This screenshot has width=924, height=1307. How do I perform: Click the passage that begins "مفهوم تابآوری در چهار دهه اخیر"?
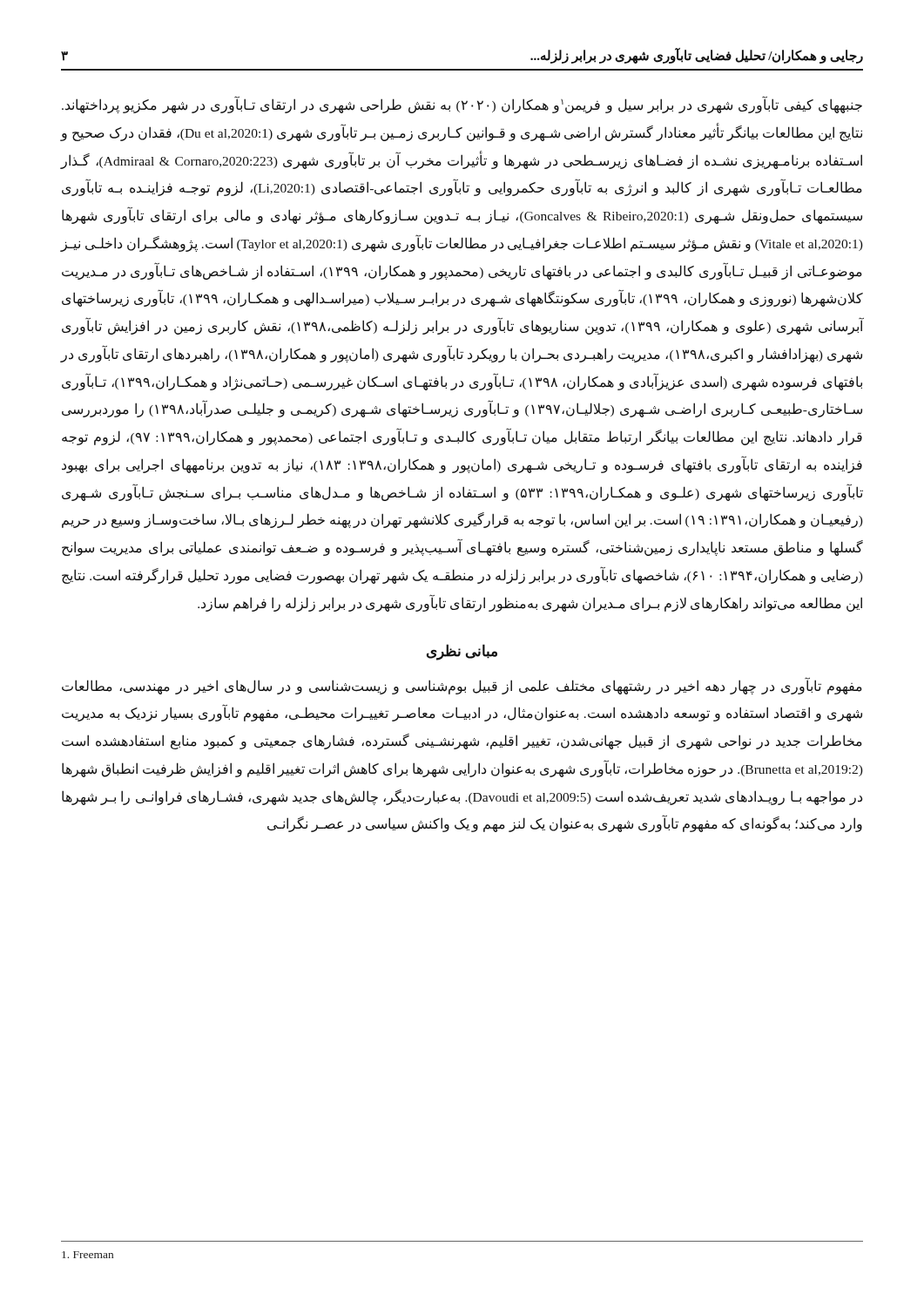click(462, 755)
